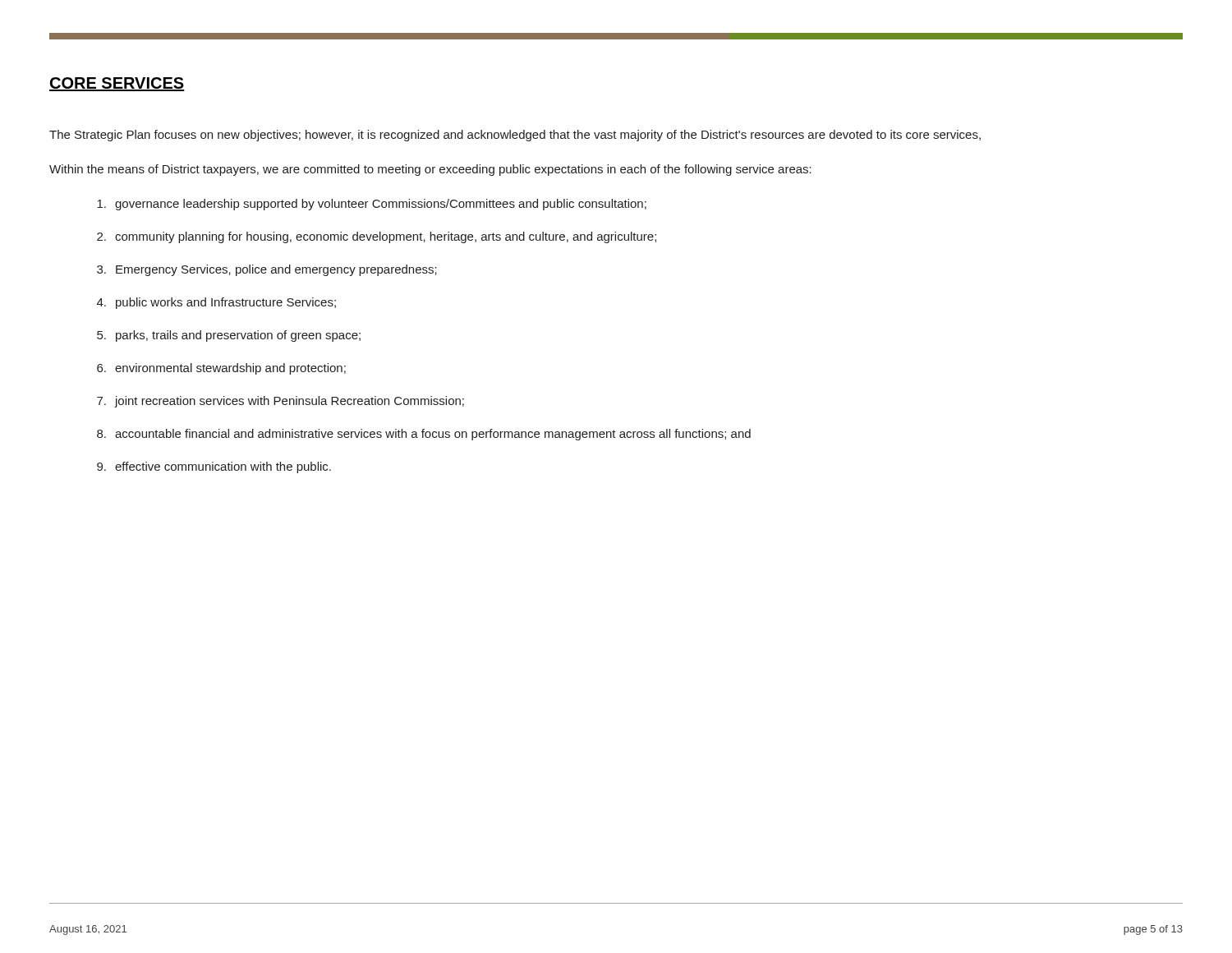This screenshot has width=1232, height=953.
Task: Click the passage that begins "8. accountable financial and administrative"
Action: click(x=632, y=434)
